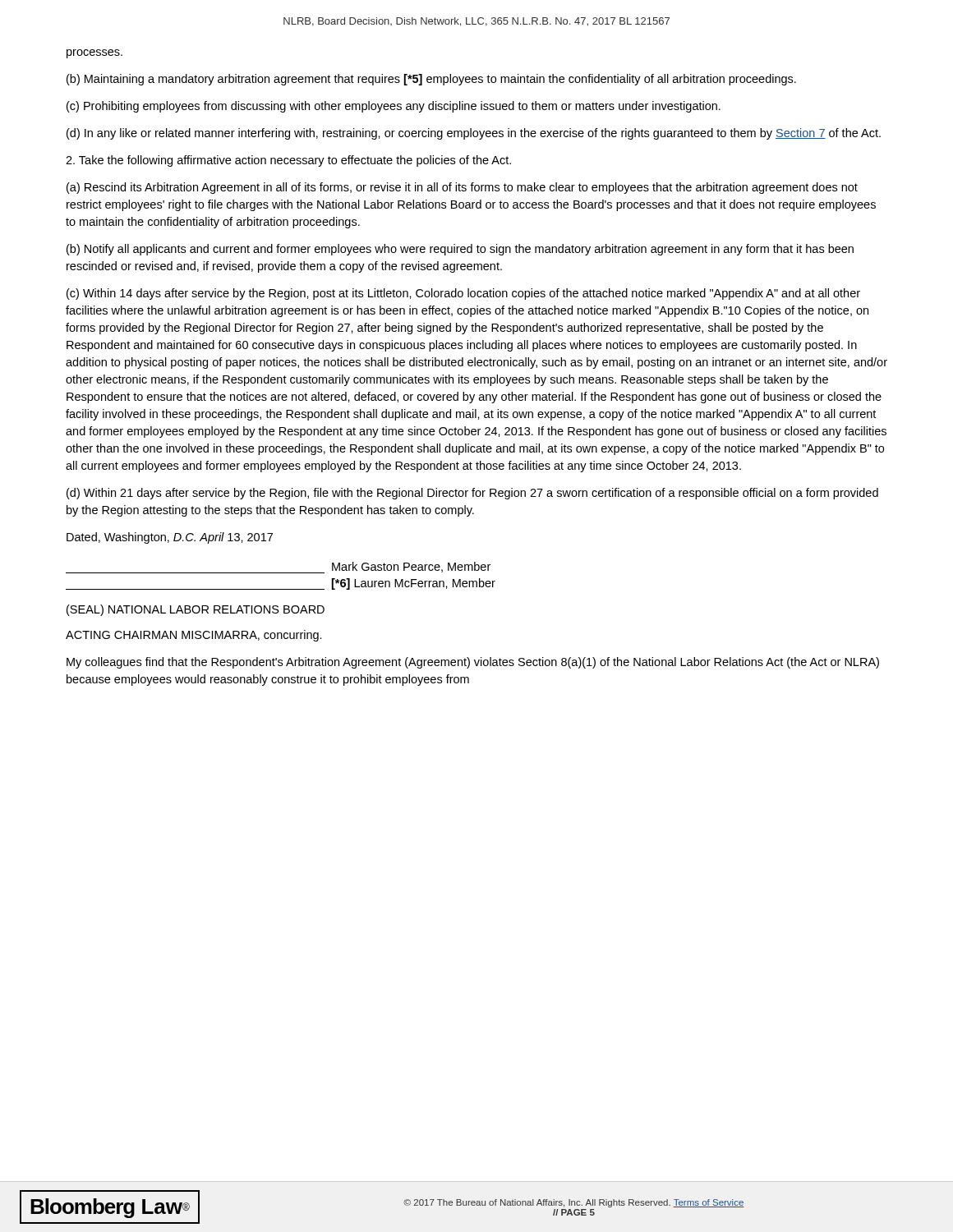Viewport: 953px width, 1232px height.
Task: Where does it say "(SEAL) NATIONAL LABOR RELATIONS BOARD"?
Action: (195, 610)
